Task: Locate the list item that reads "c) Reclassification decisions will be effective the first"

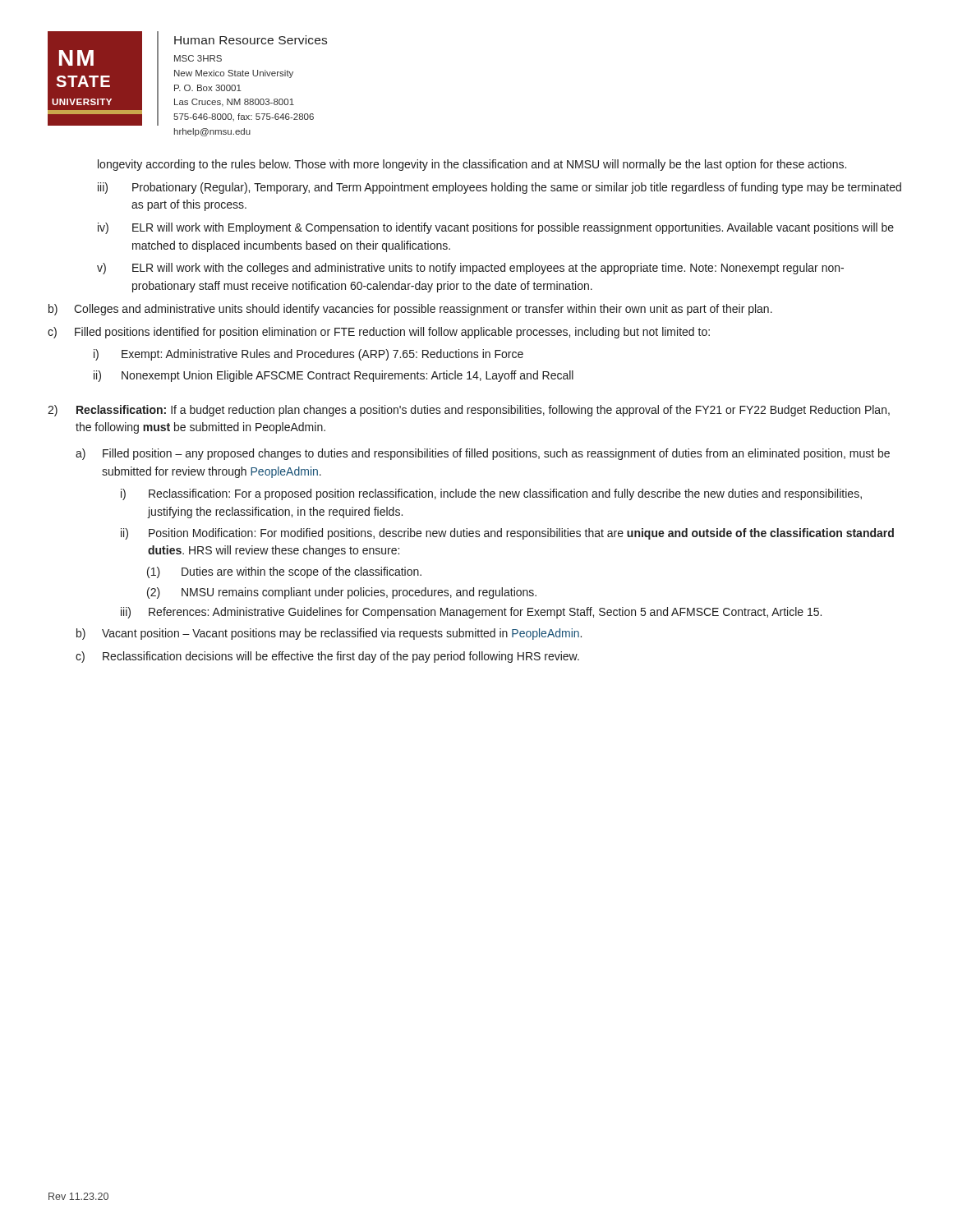Action: coord(490,657)
